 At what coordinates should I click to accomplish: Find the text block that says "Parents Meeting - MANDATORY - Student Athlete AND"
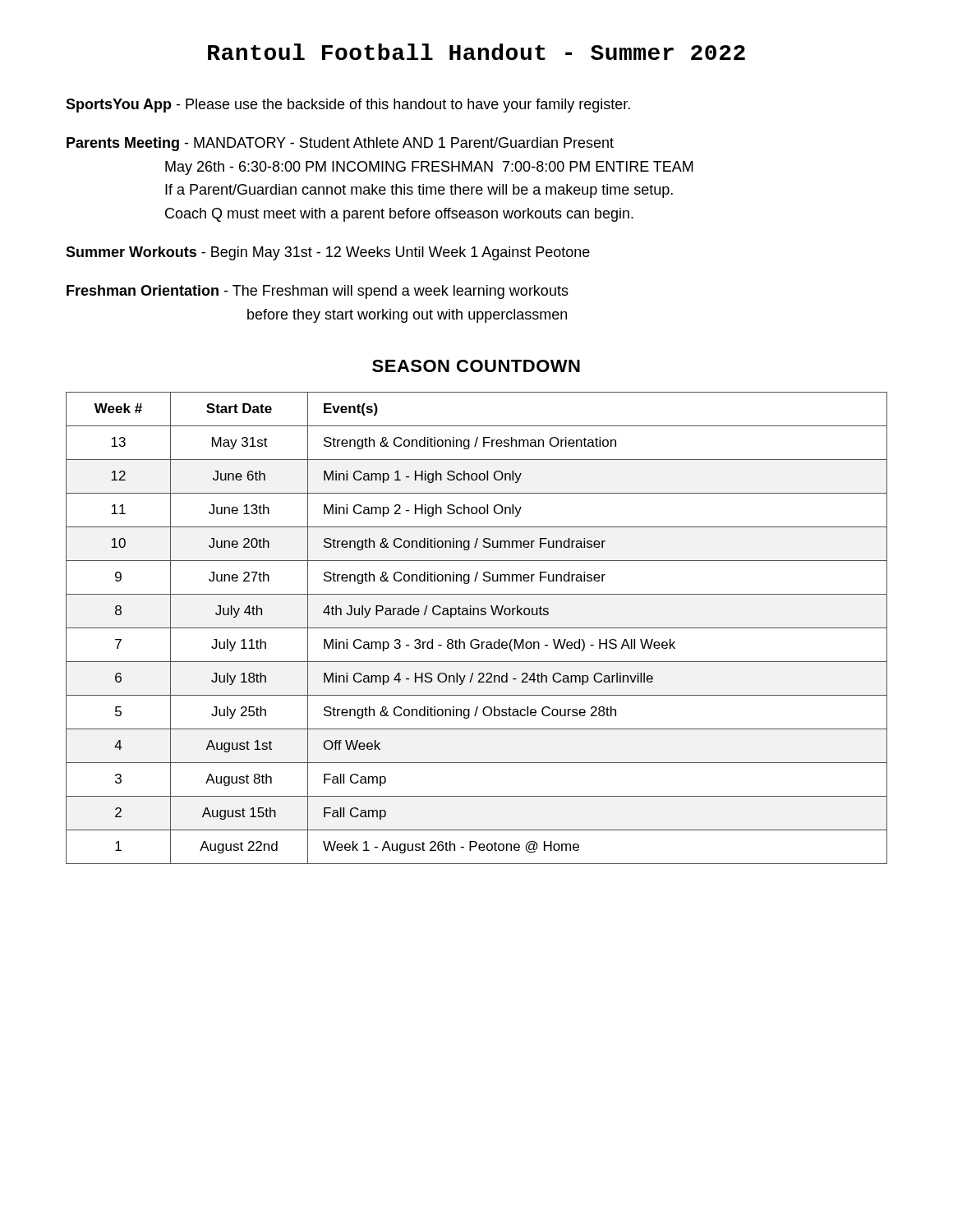tap(476, 180)
